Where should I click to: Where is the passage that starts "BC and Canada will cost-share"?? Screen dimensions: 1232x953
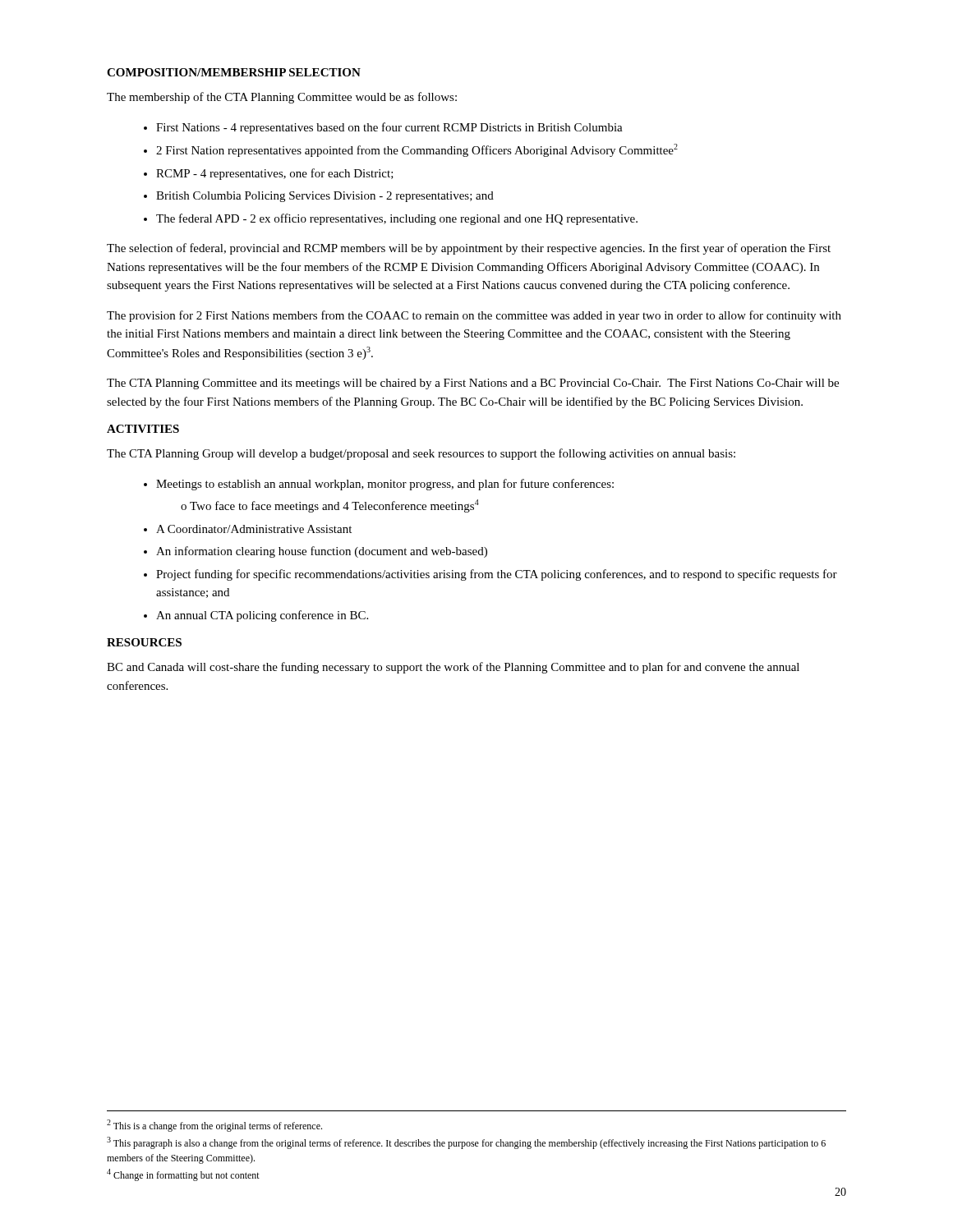[x=453, y=676]
